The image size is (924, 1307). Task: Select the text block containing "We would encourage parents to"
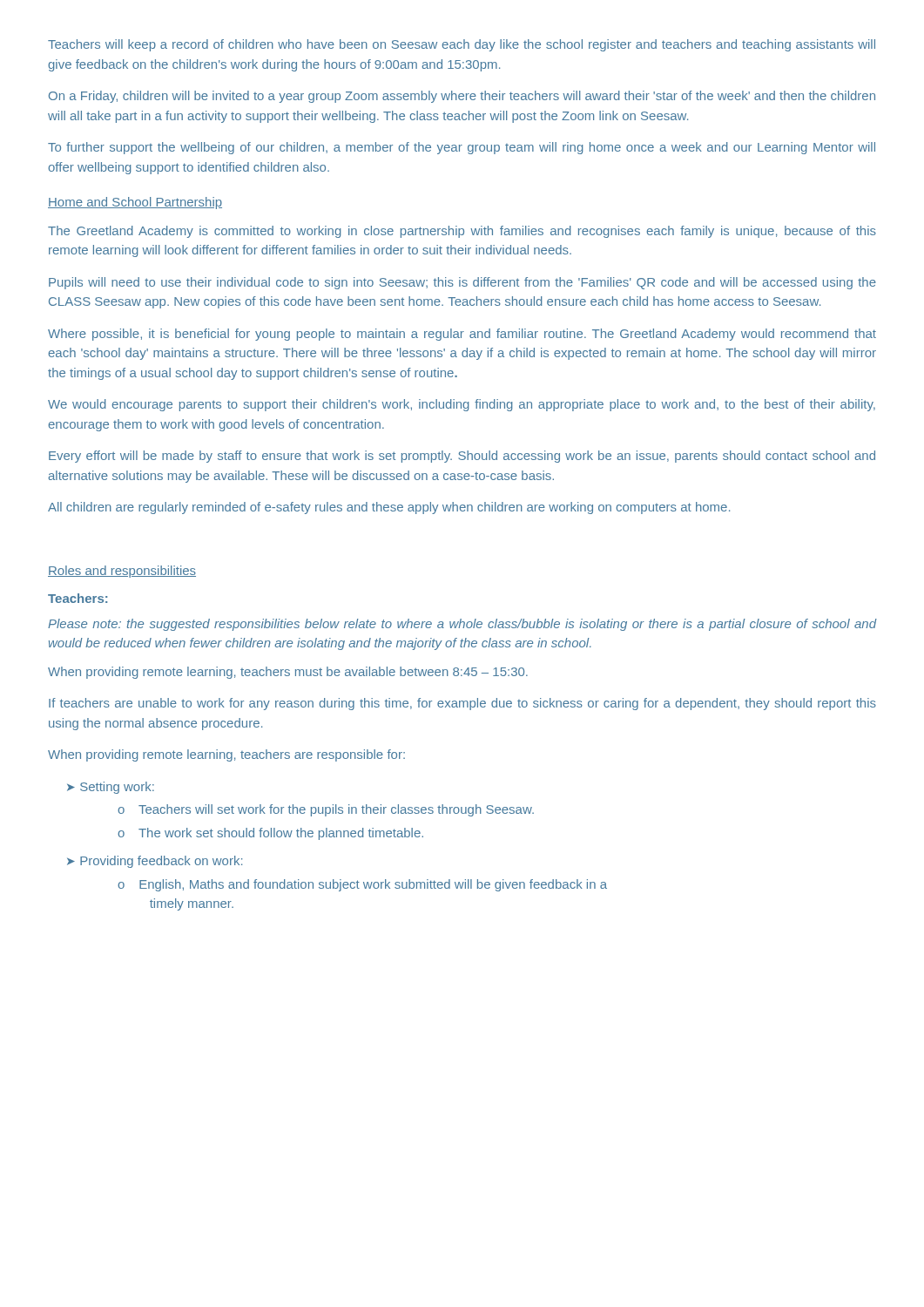click(462, 414)
